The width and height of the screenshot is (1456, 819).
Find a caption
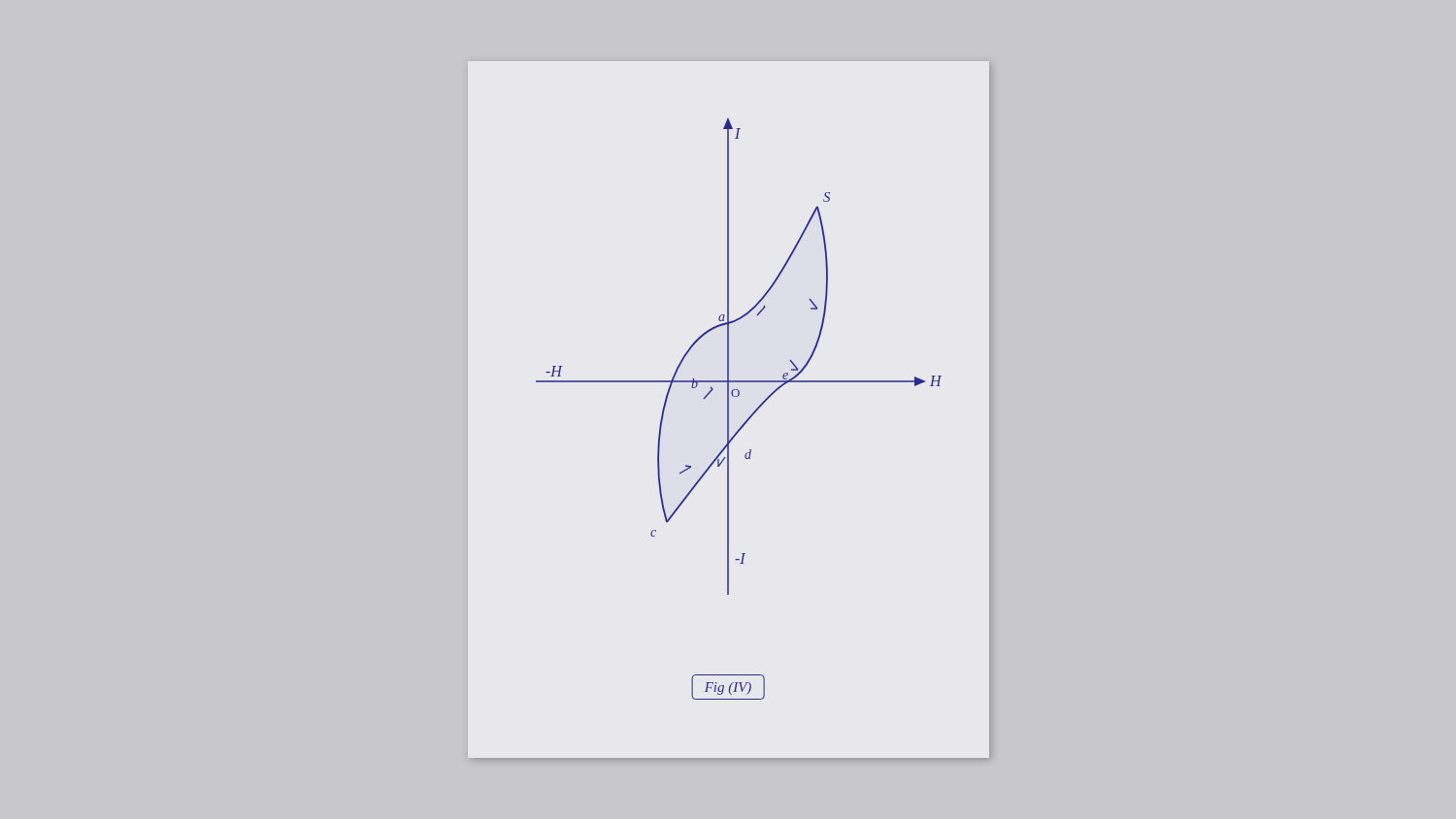pos(728,687)
